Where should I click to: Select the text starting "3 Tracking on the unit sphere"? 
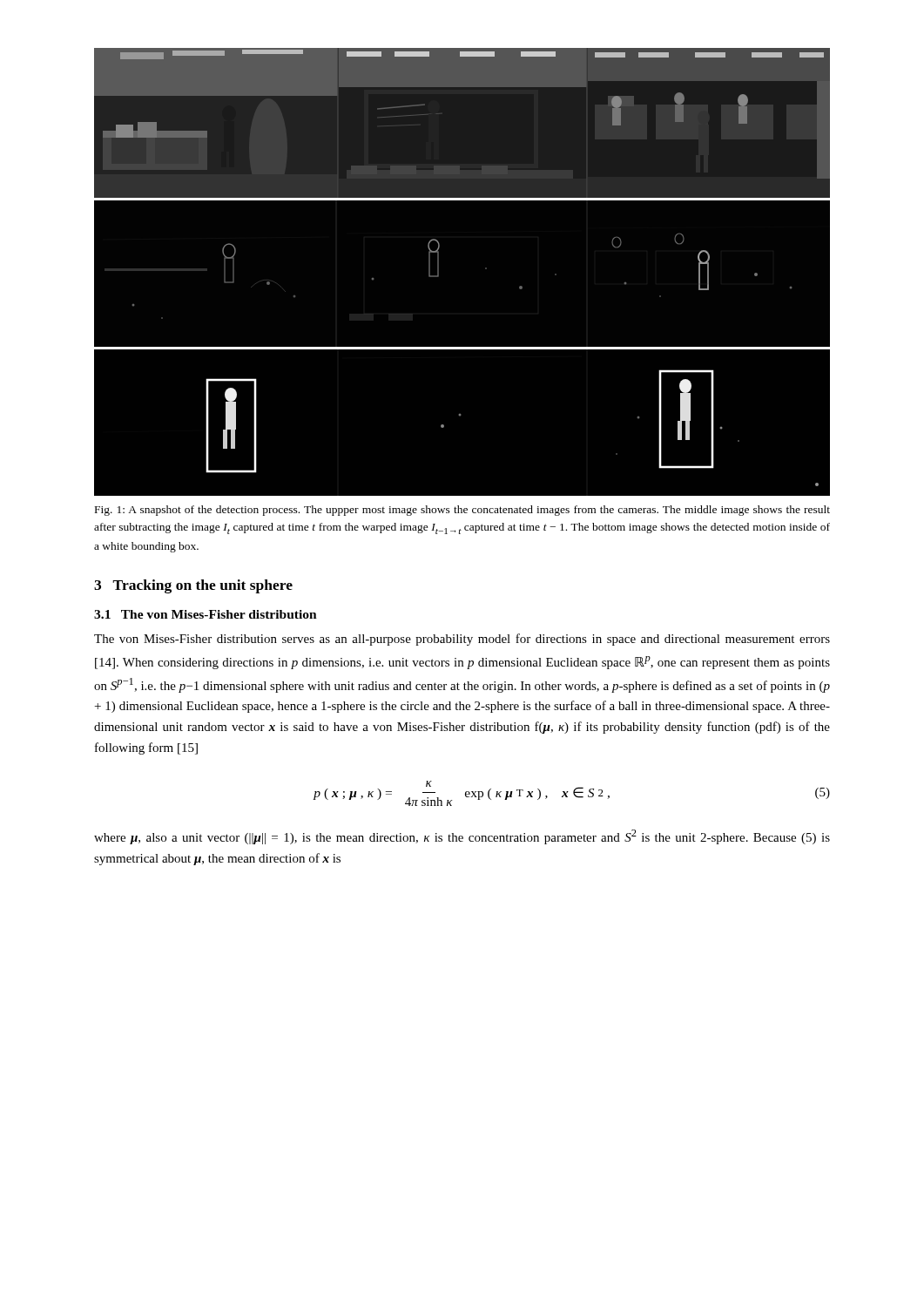[x=193, y=585]
